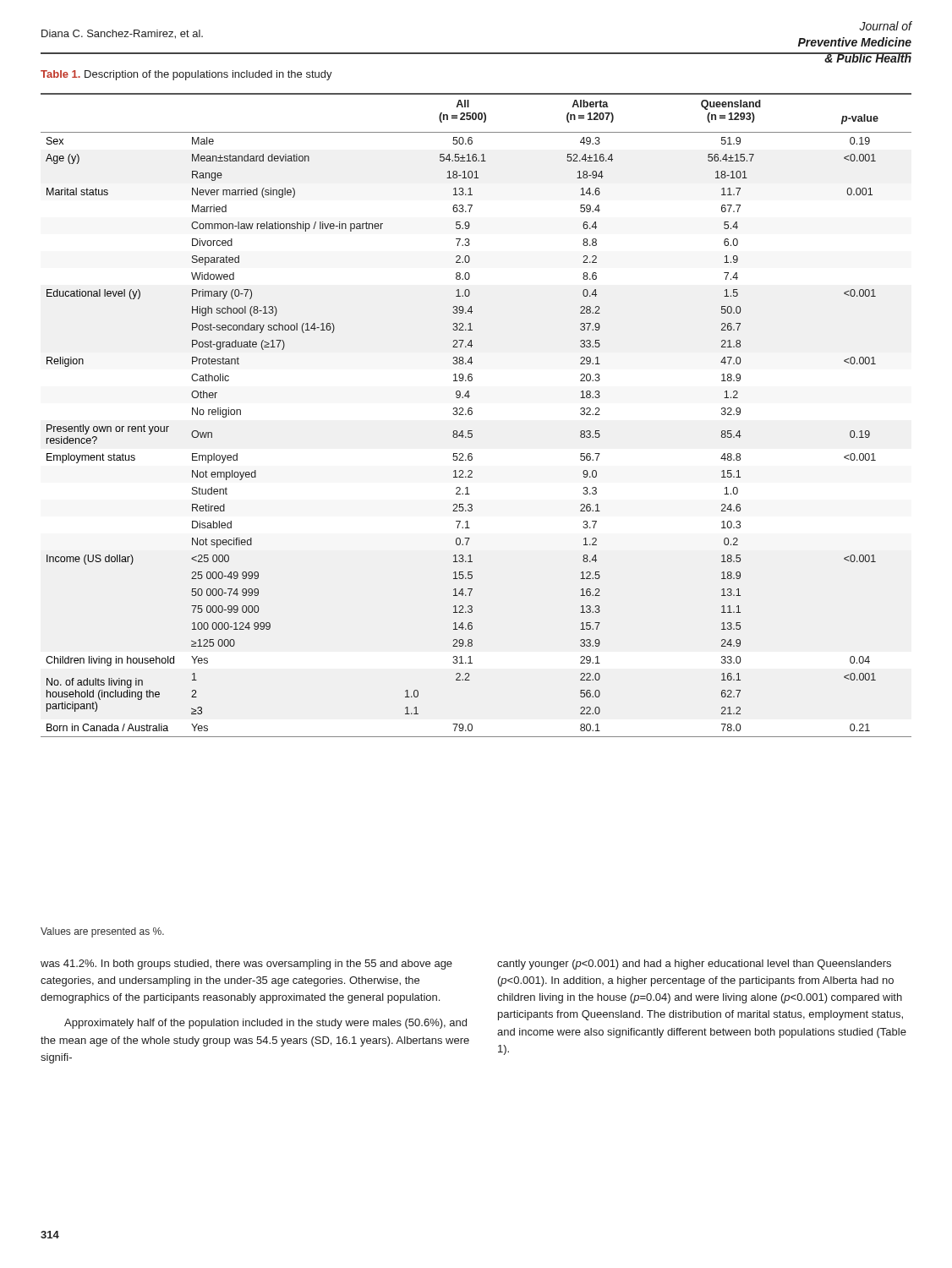The image size is (952, 1268).
Task: Locate the footnote with the text "Values are presented as %."
Action: click(103, 932)
